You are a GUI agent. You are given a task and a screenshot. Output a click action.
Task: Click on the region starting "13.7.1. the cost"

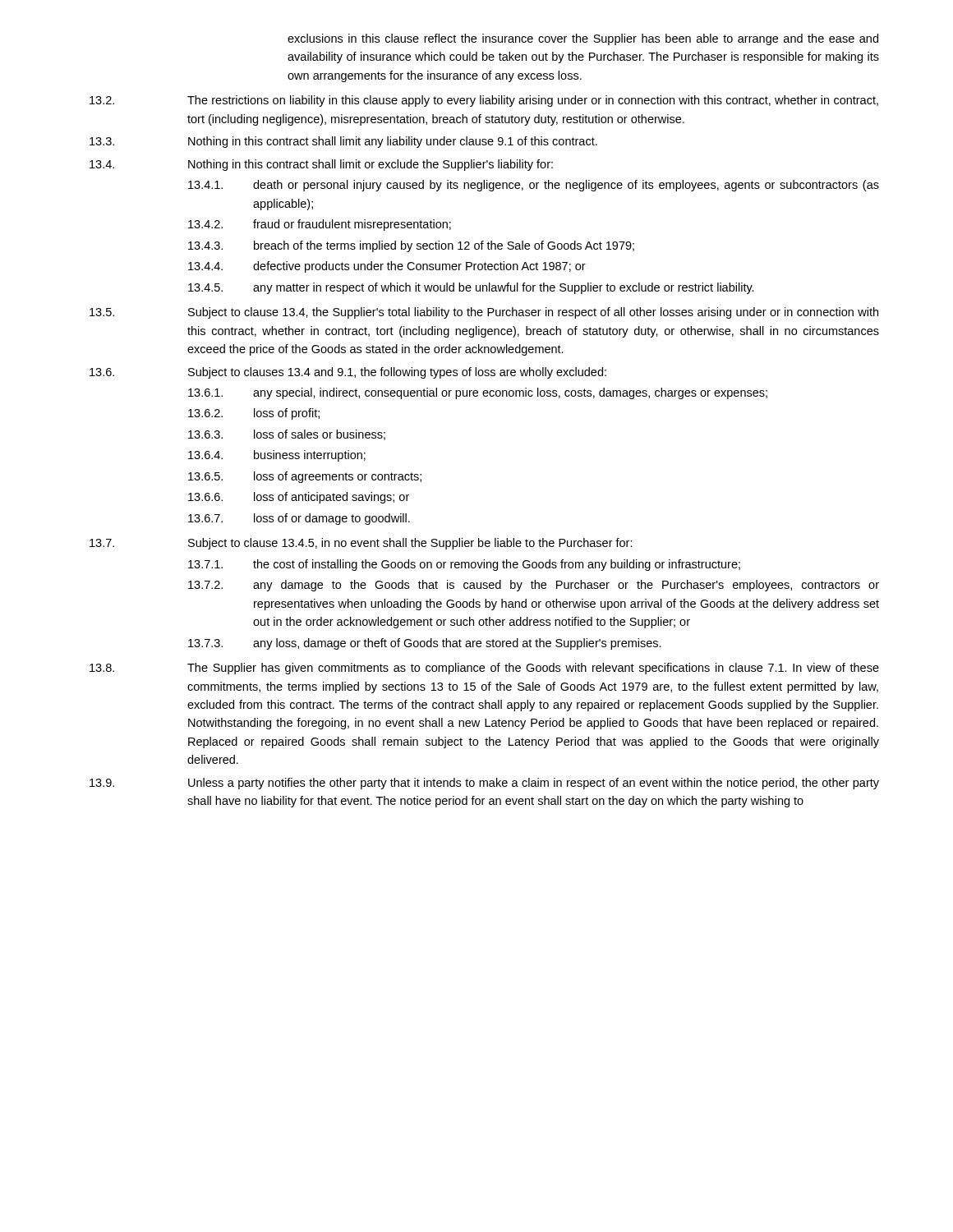tap(533, 564)
